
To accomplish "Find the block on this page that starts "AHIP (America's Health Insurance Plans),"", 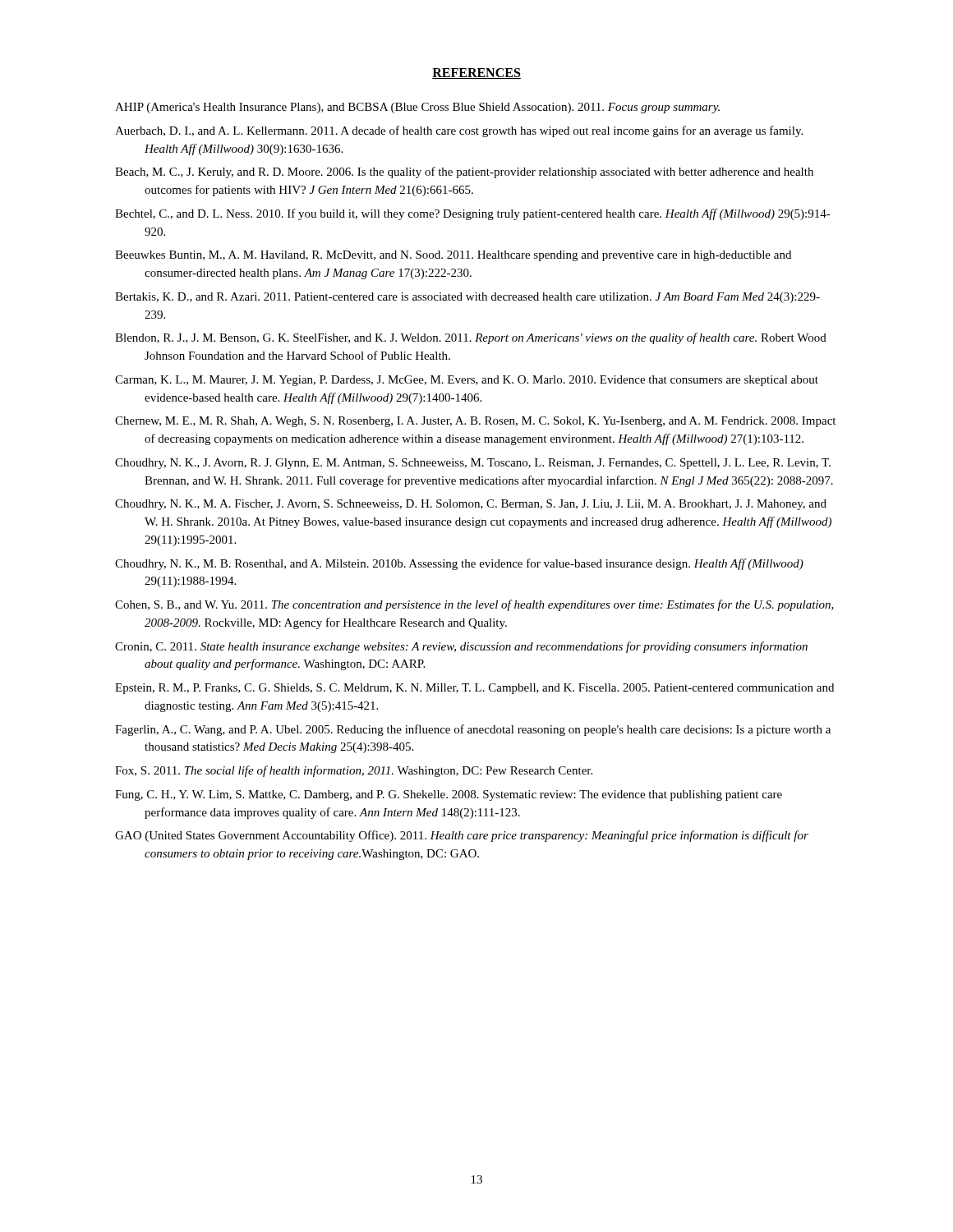I will point(418,107).
